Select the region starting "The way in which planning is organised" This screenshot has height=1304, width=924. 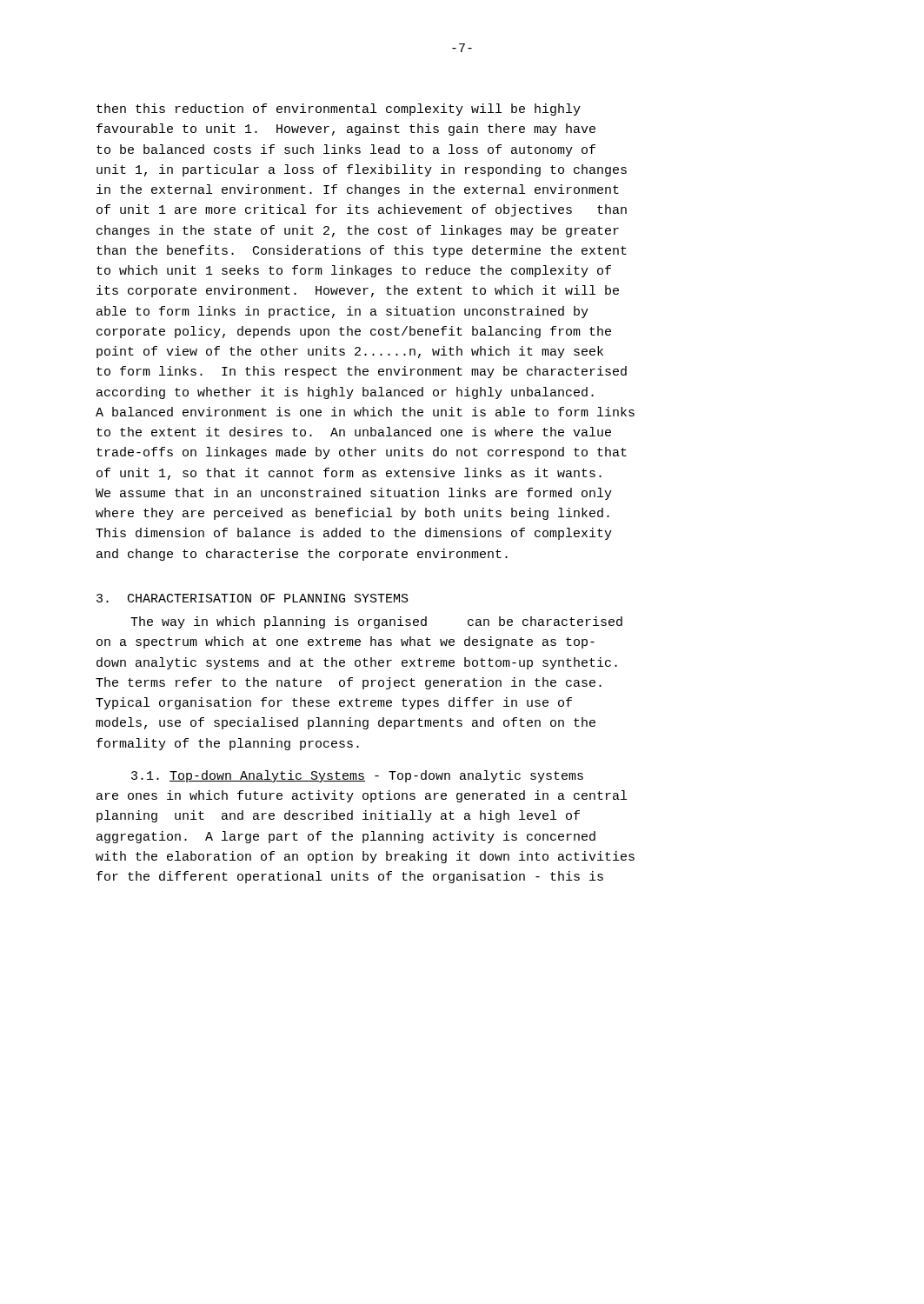[359, 683]
